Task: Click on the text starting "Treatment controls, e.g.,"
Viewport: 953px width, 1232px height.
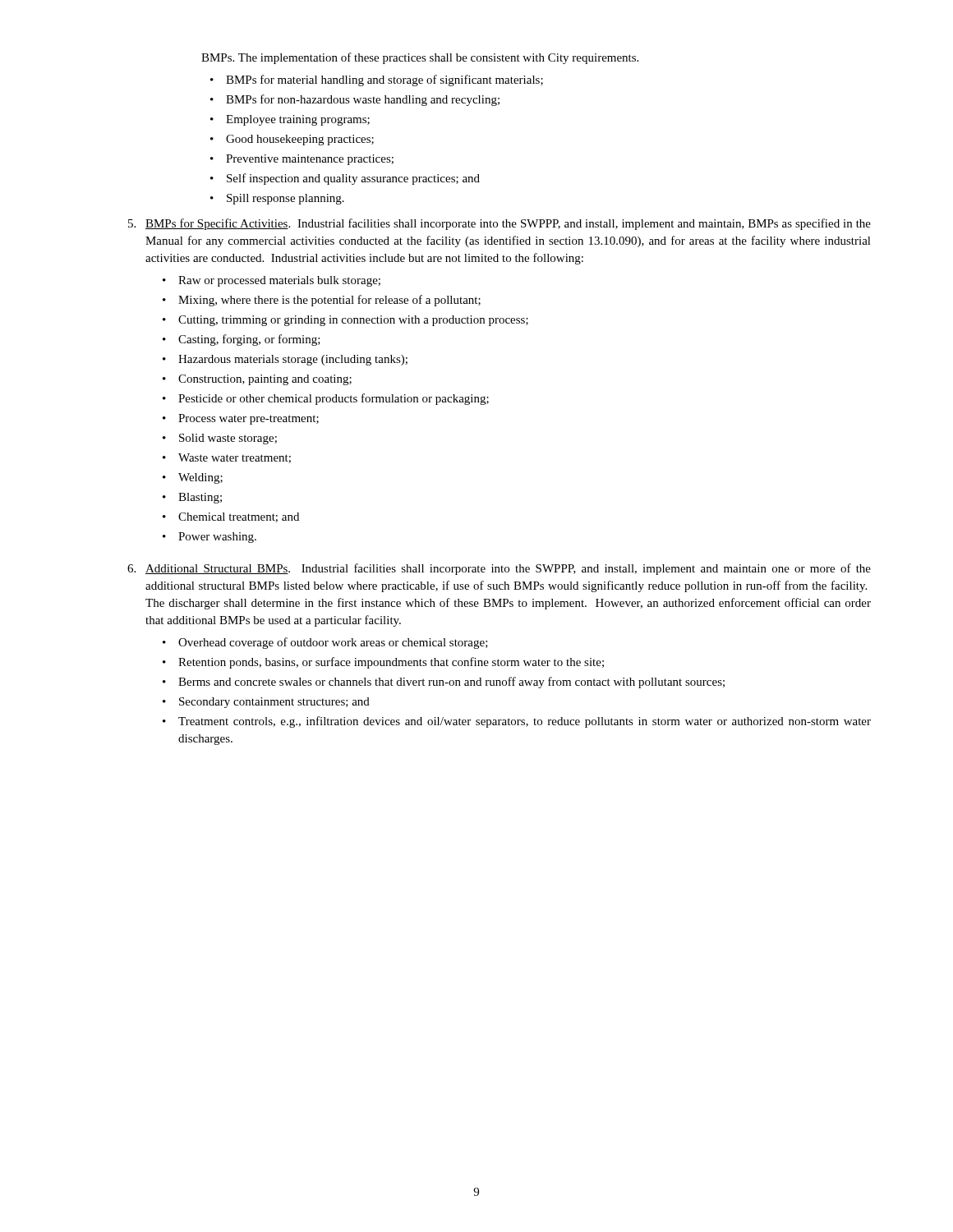Action: pos(525,730)
